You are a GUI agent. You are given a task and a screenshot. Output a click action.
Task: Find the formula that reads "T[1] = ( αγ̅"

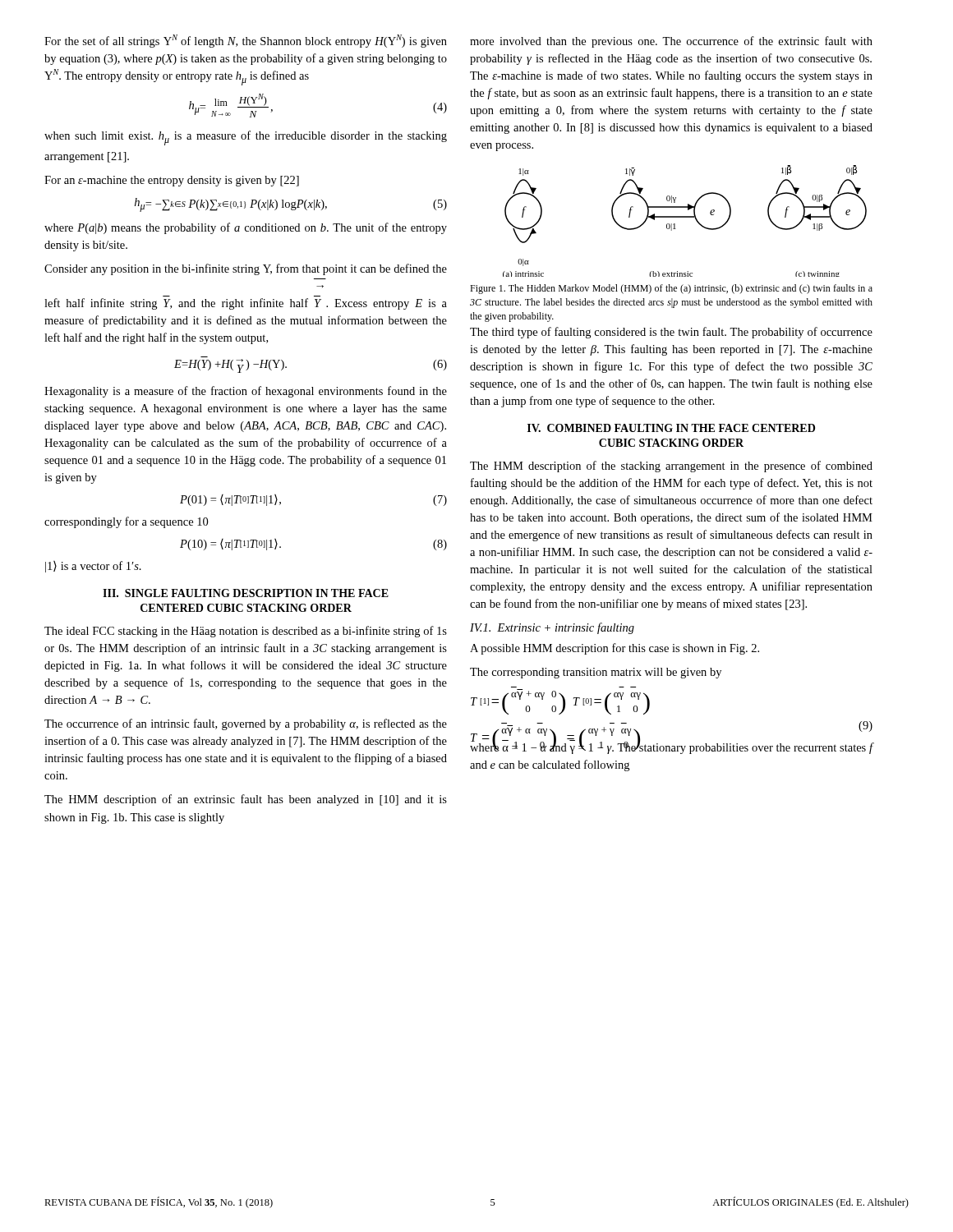[x=560, y=702]
